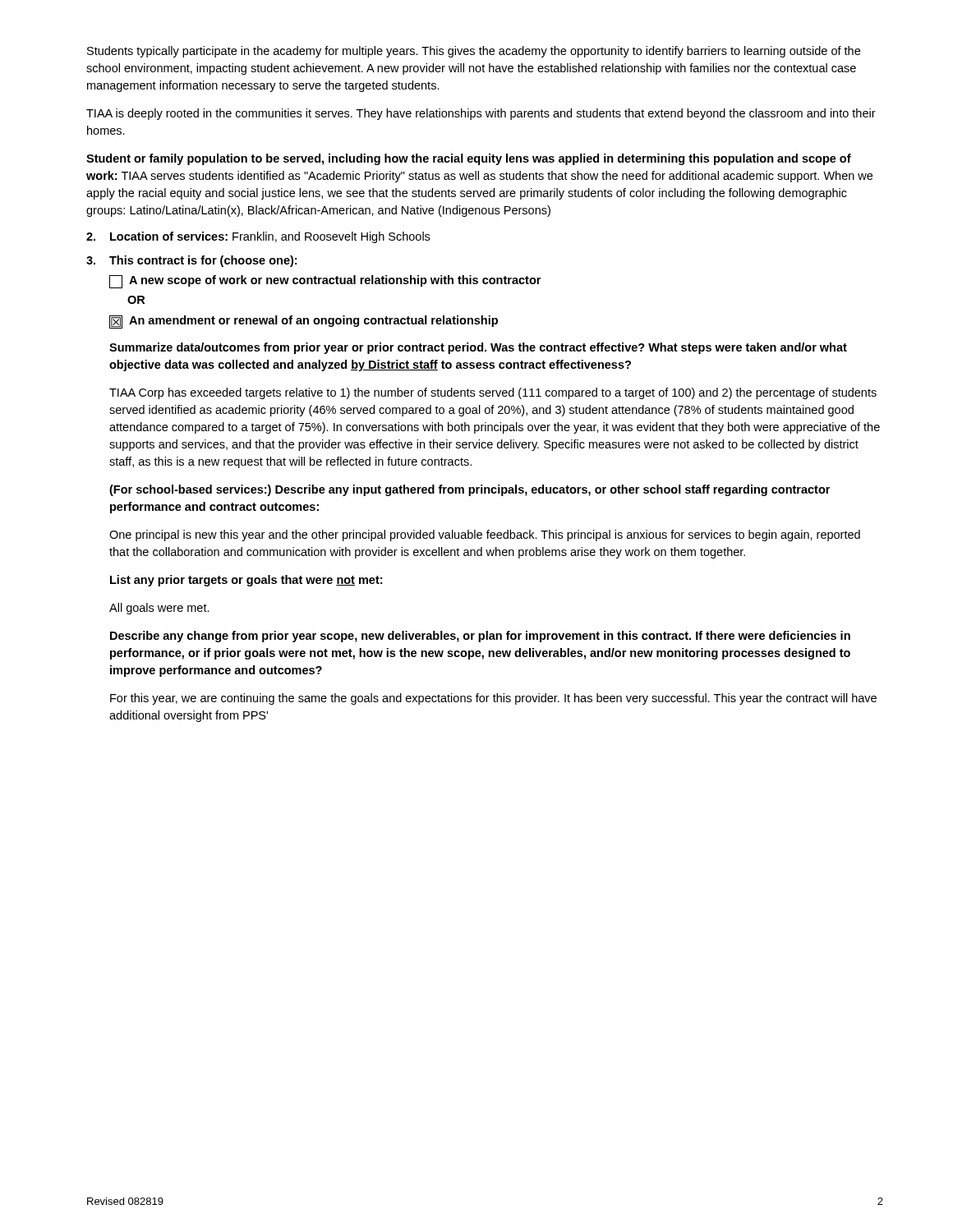Point to the block beginning "A new scope of work or"

click(x=325, y=281)
